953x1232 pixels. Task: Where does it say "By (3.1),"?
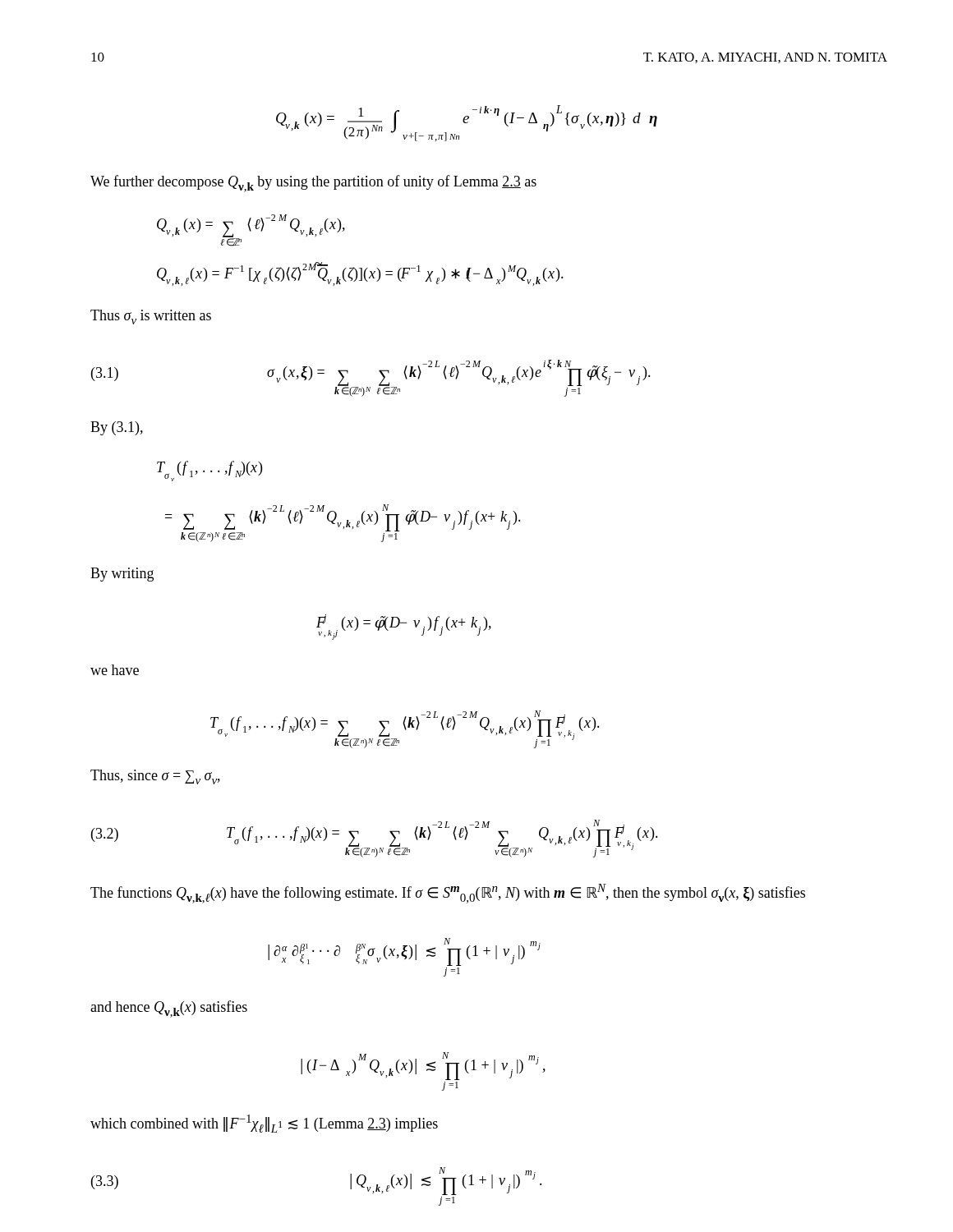click(117, 427)
